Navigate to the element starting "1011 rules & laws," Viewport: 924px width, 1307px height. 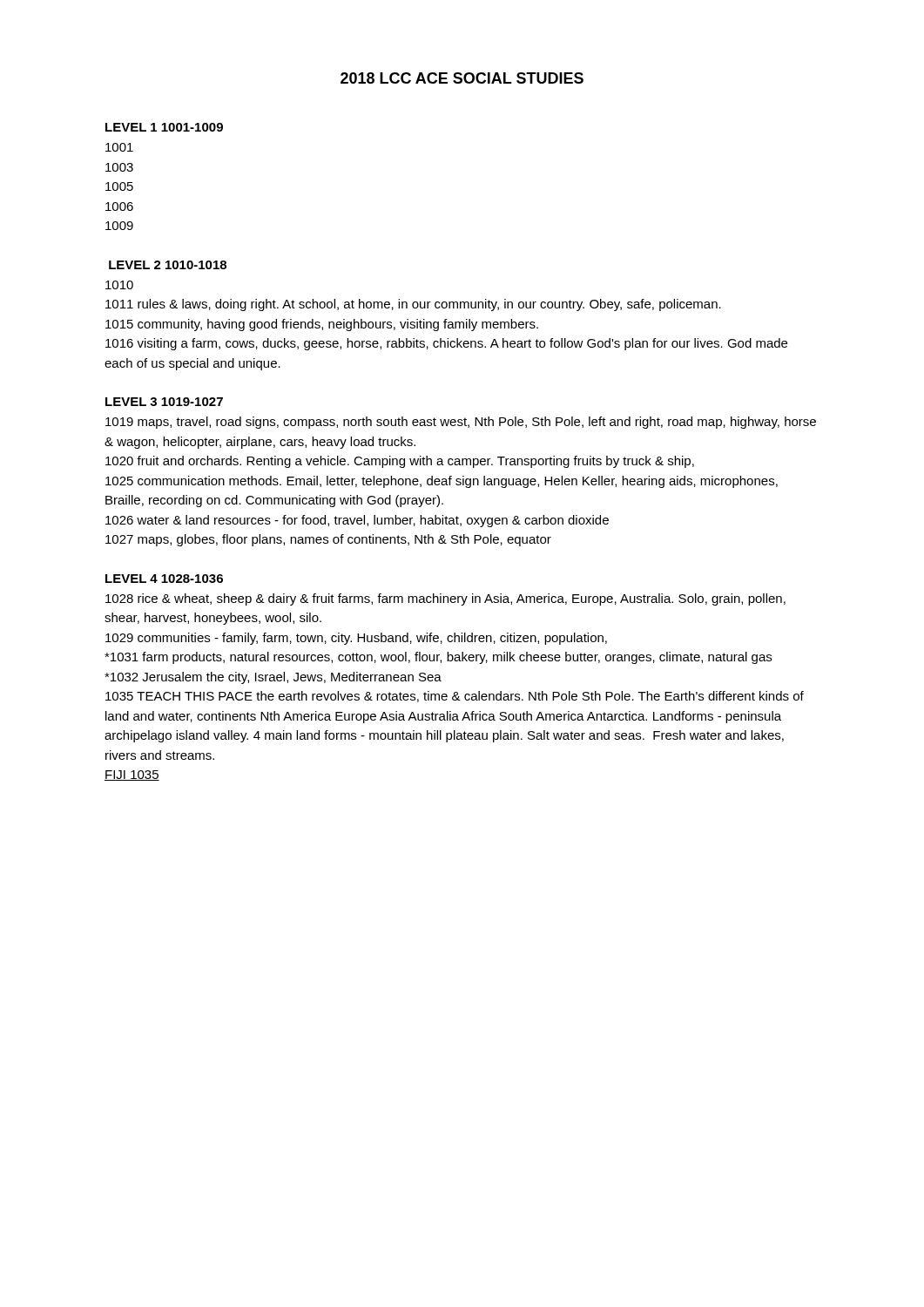tap(413, 304)
